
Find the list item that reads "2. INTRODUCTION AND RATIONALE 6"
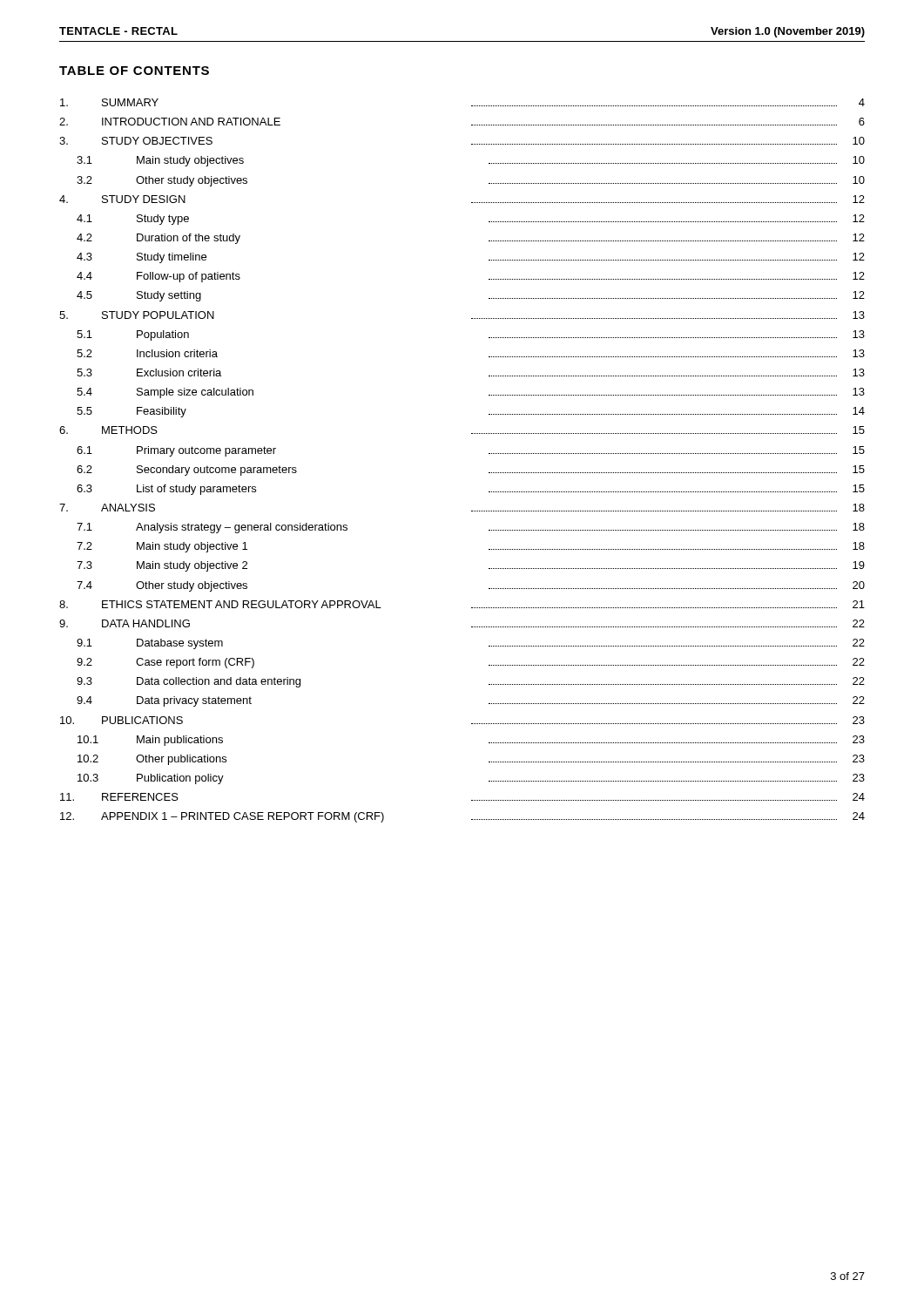coord(462,122)
